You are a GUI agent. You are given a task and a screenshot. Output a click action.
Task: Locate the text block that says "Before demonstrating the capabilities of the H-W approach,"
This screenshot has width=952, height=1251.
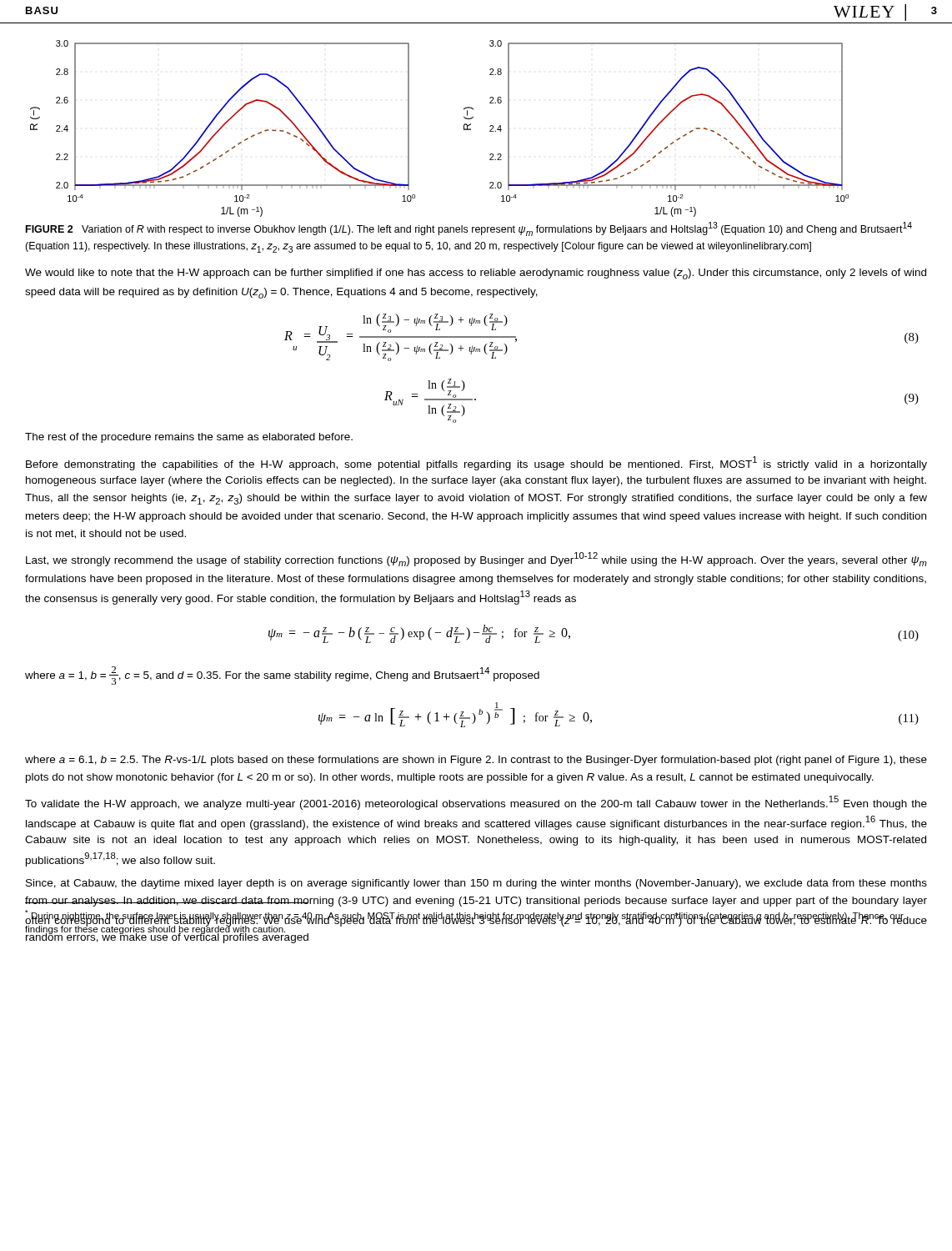[476, 497]
